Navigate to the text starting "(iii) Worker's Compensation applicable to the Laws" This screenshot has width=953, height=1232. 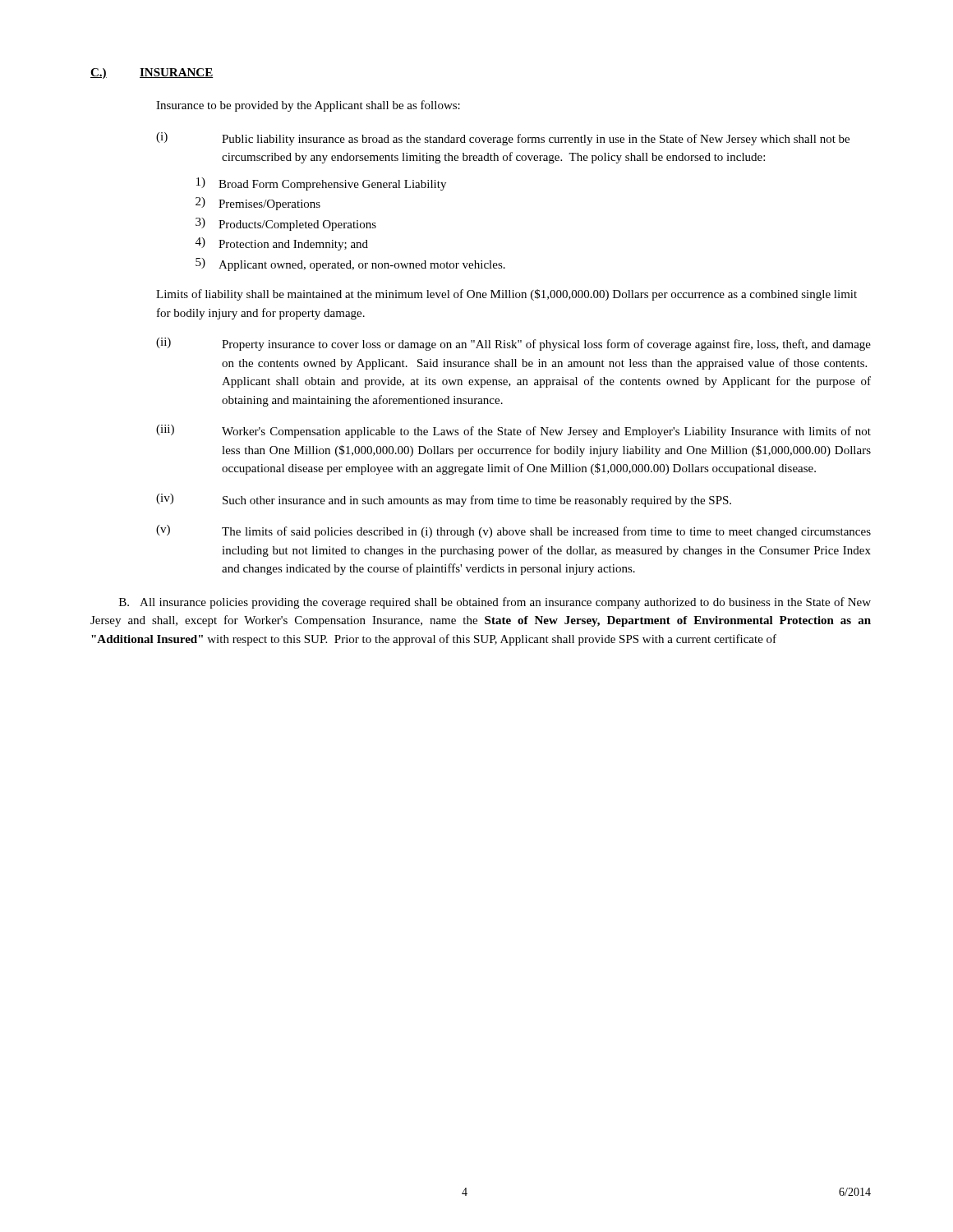(x=513, y=450)
